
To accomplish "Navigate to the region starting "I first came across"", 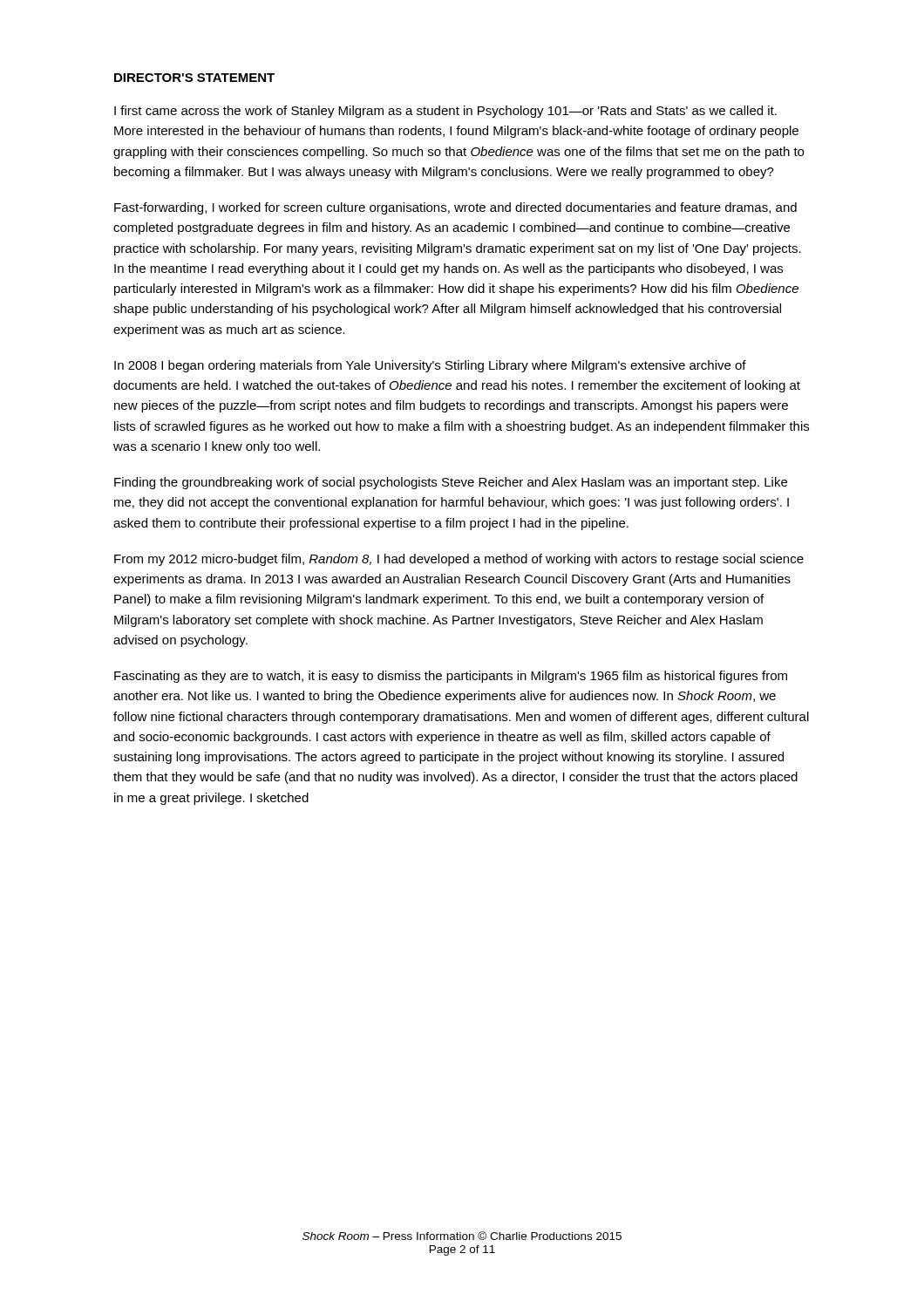I will 459,141.
